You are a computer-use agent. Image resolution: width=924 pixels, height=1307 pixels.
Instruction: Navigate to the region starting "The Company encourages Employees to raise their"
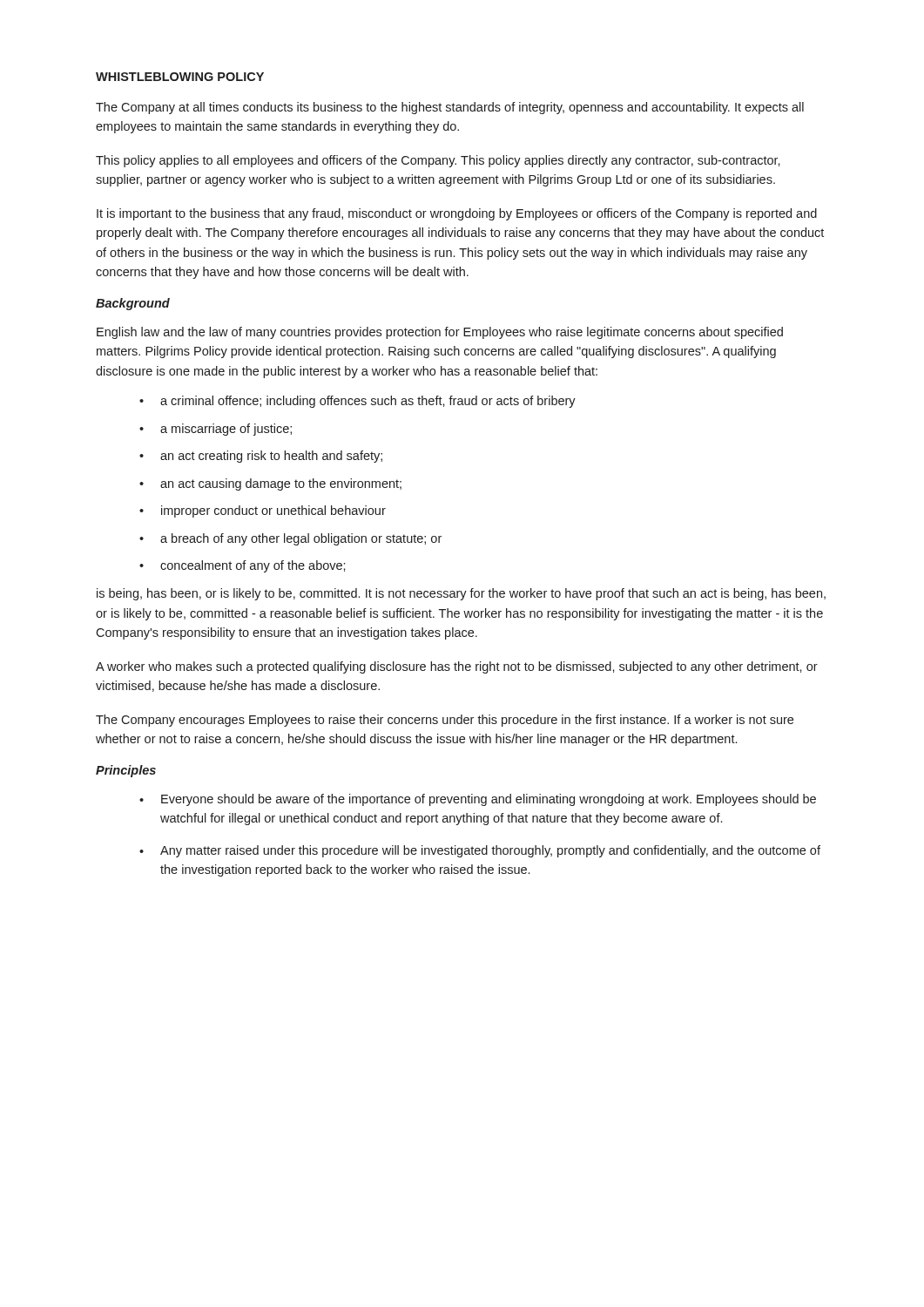tap(445, 729)
